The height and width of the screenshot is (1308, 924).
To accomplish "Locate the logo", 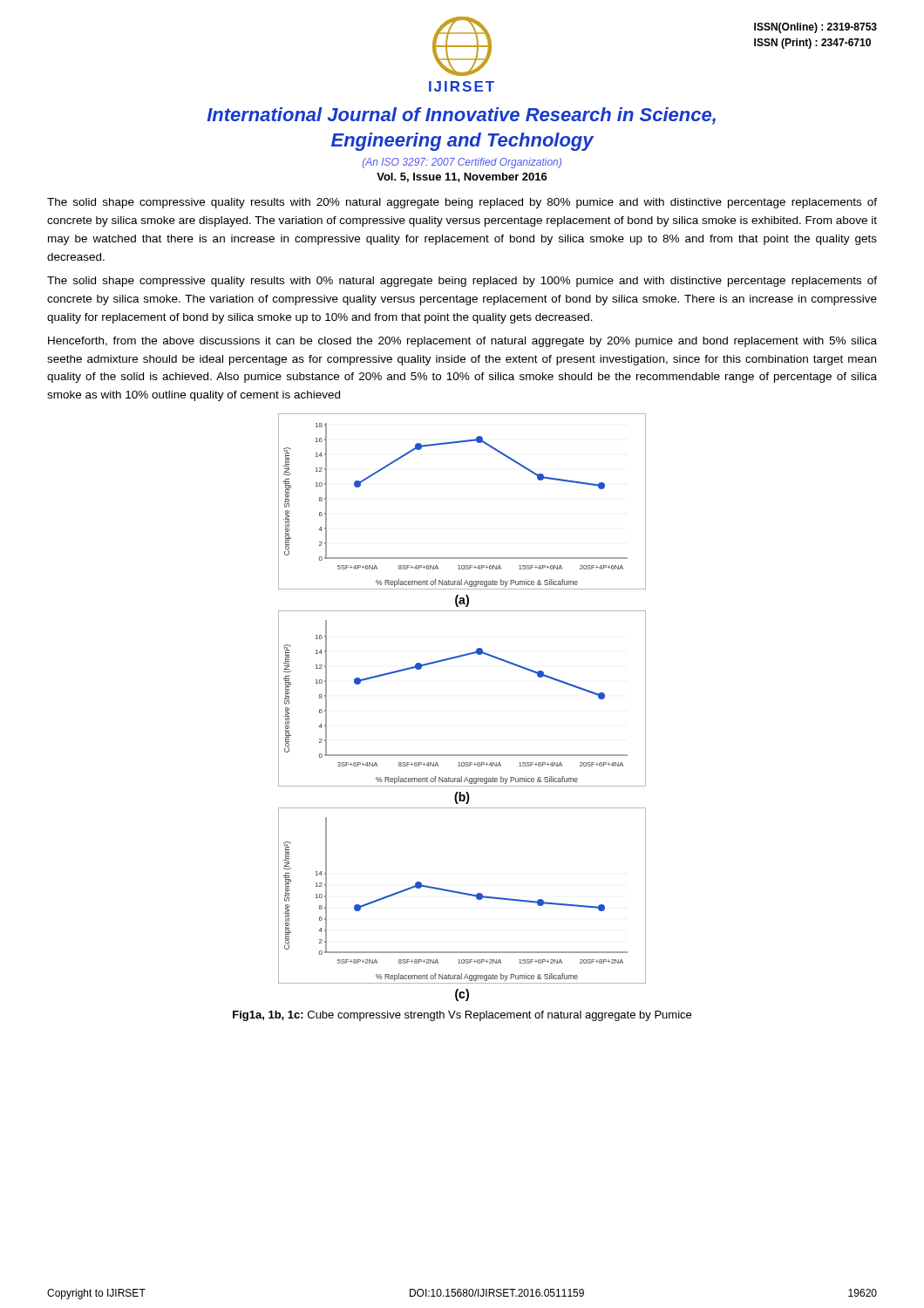I will 462,56.
